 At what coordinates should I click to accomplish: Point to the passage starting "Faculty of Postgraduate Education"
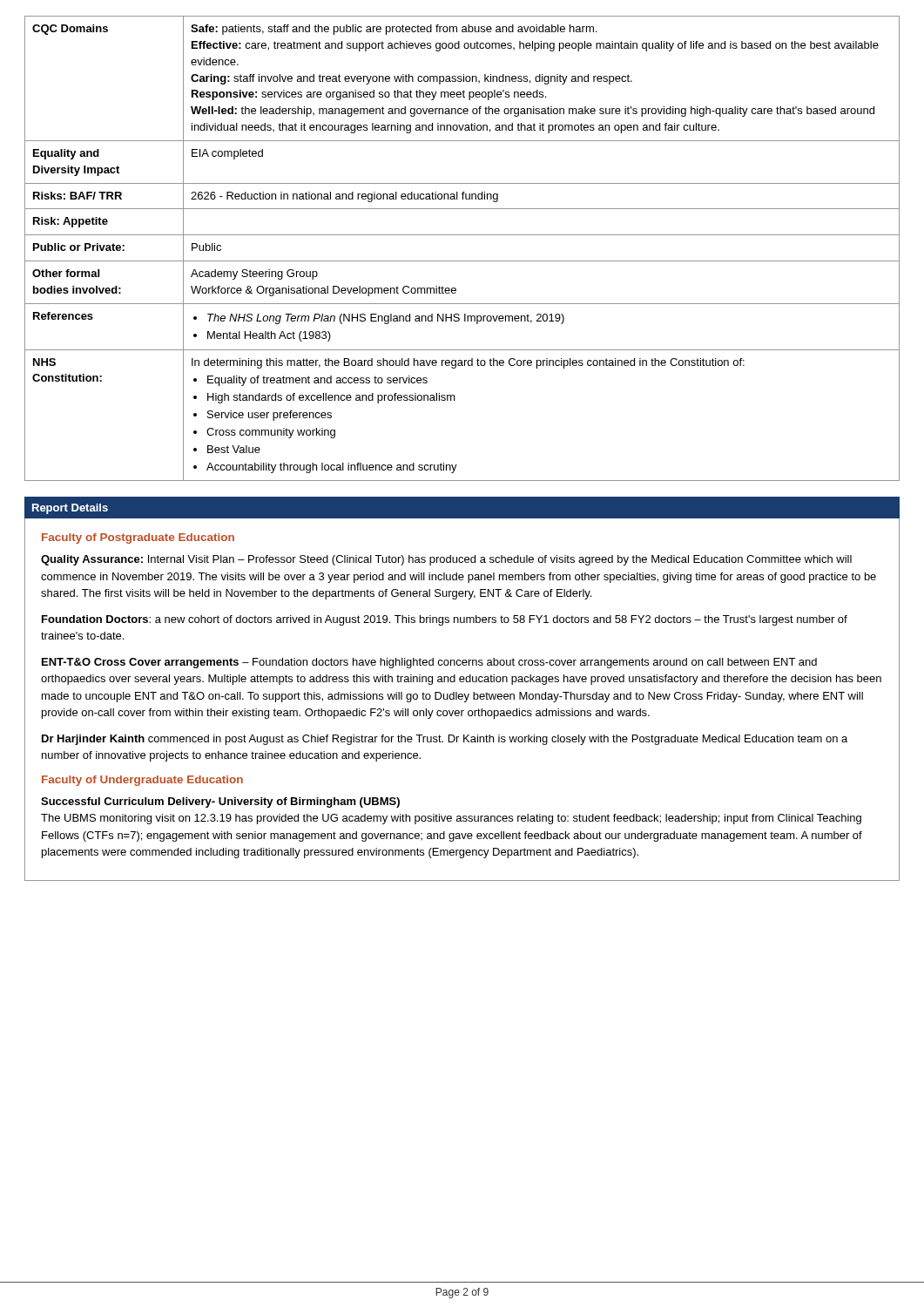click(138, 538)
